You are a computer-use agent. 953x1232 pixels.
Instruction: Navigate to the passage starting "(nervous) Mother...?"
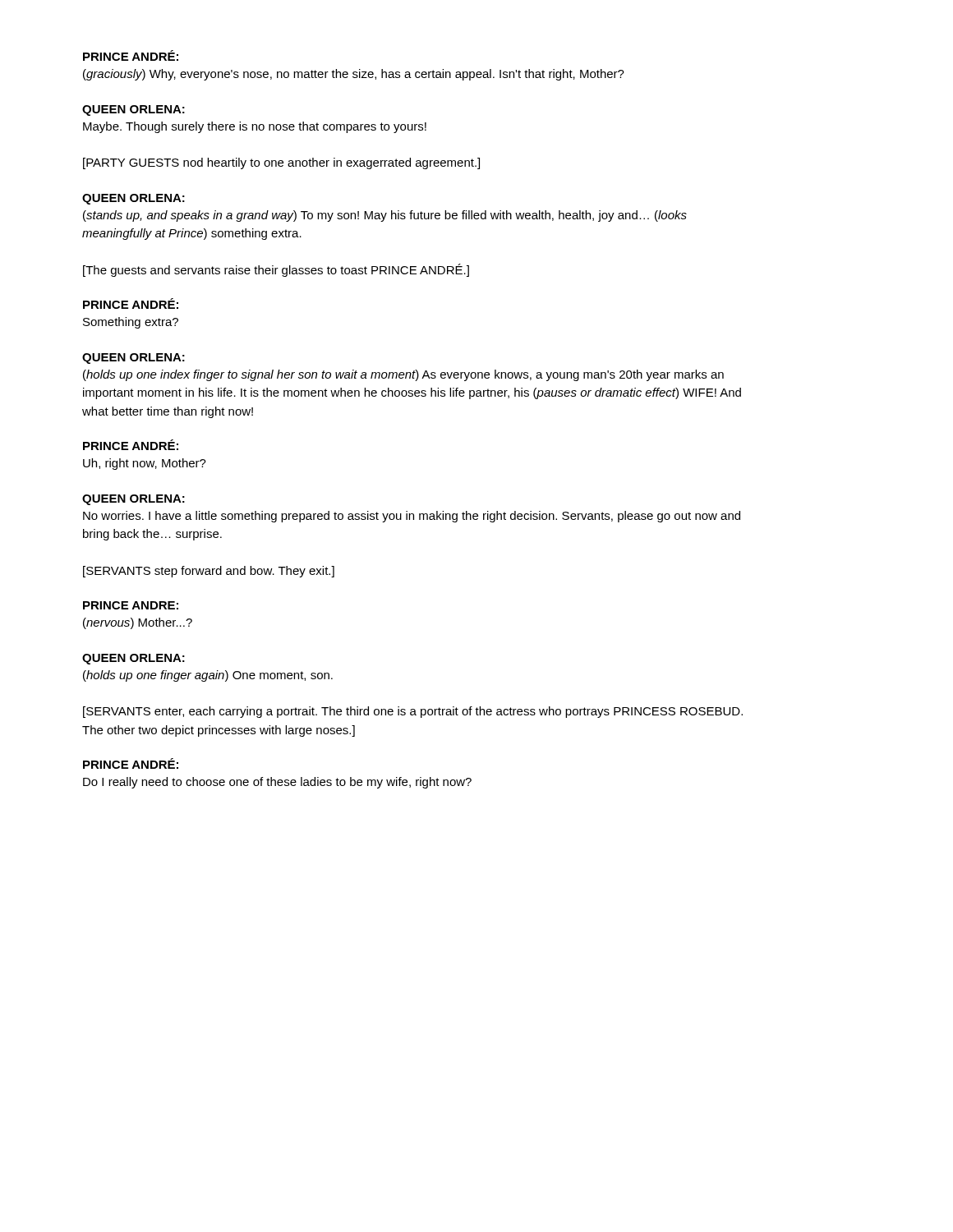tap(137, 622)
